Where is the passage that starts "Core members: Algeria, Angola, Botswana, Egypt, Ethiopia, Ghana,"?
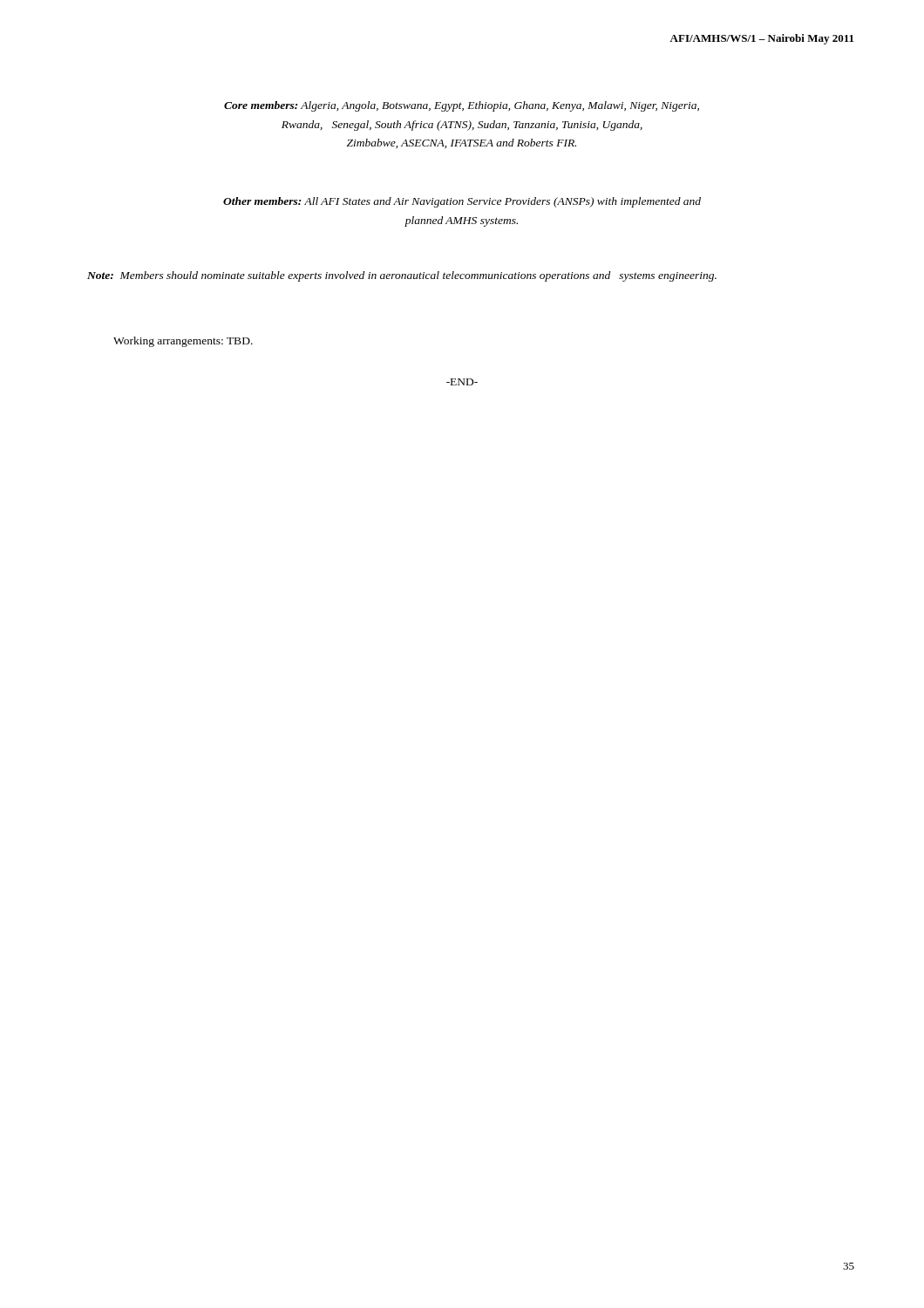The height and width of the screenshot is (1308, 924). (x=462, y=124)
